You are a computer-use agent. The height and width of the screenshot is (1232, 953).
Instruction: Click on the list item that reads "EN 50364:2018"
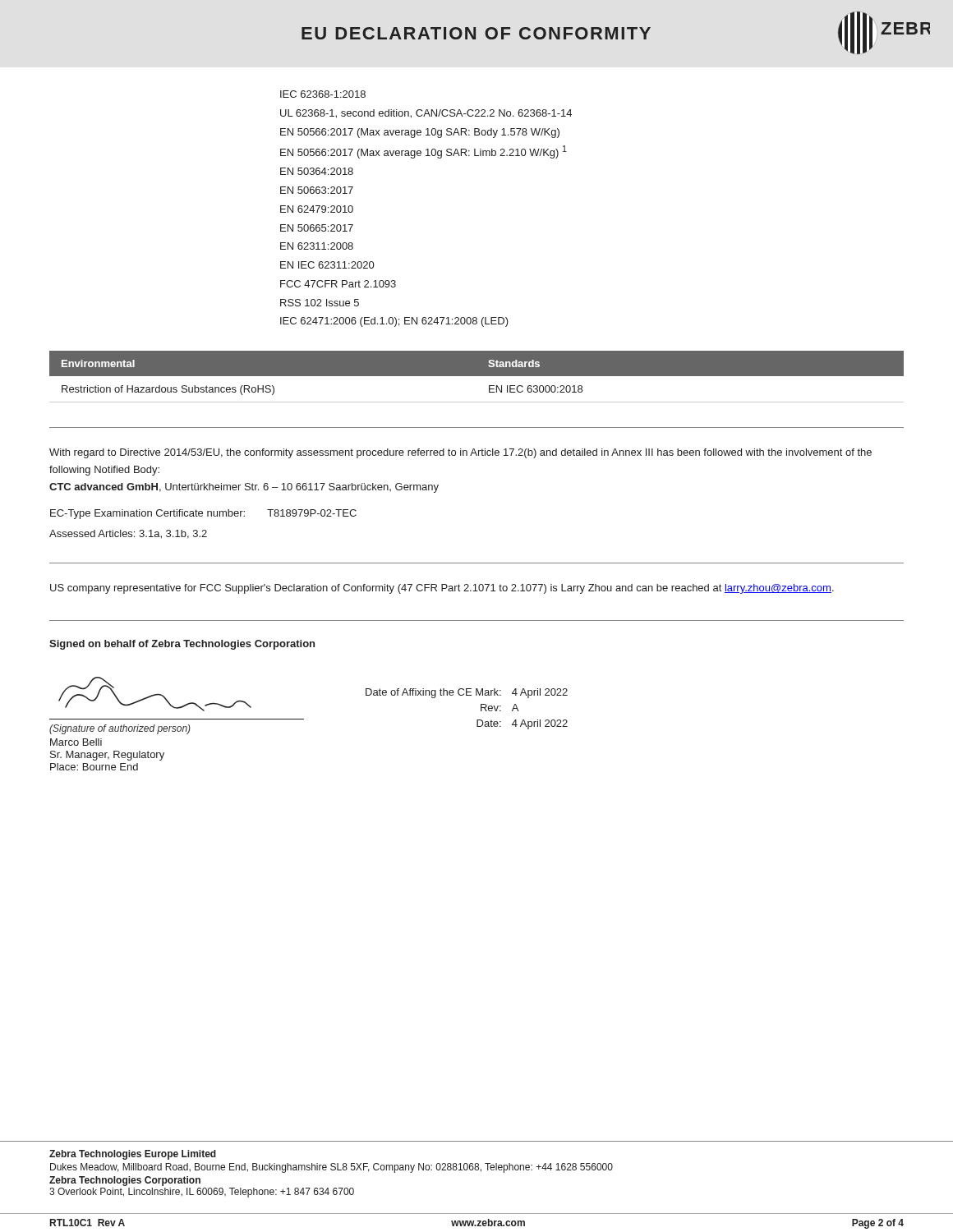[316, 171]
